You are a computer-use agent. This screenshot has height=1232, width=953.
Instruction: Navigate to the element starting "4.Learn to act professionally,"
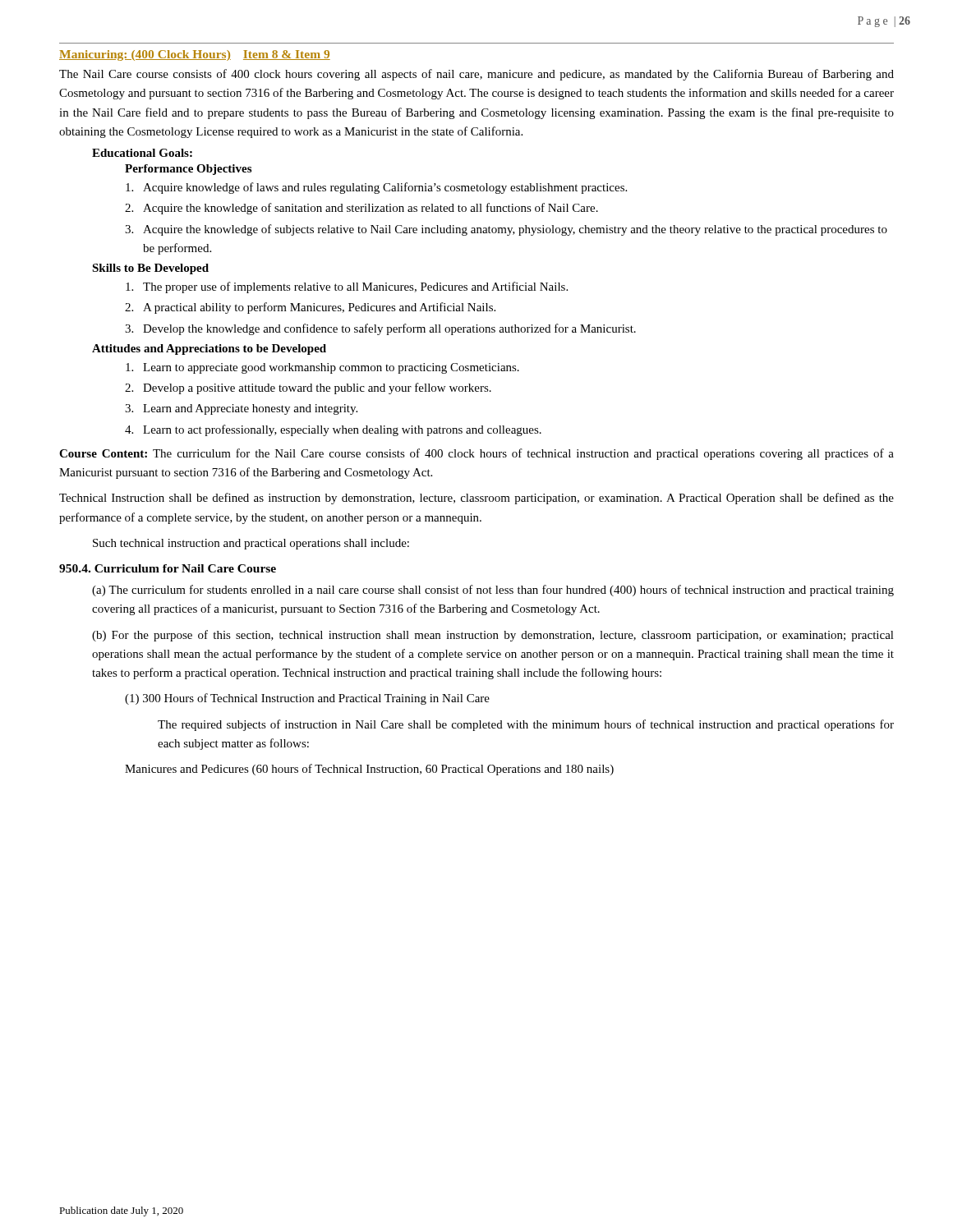(506, 430)
